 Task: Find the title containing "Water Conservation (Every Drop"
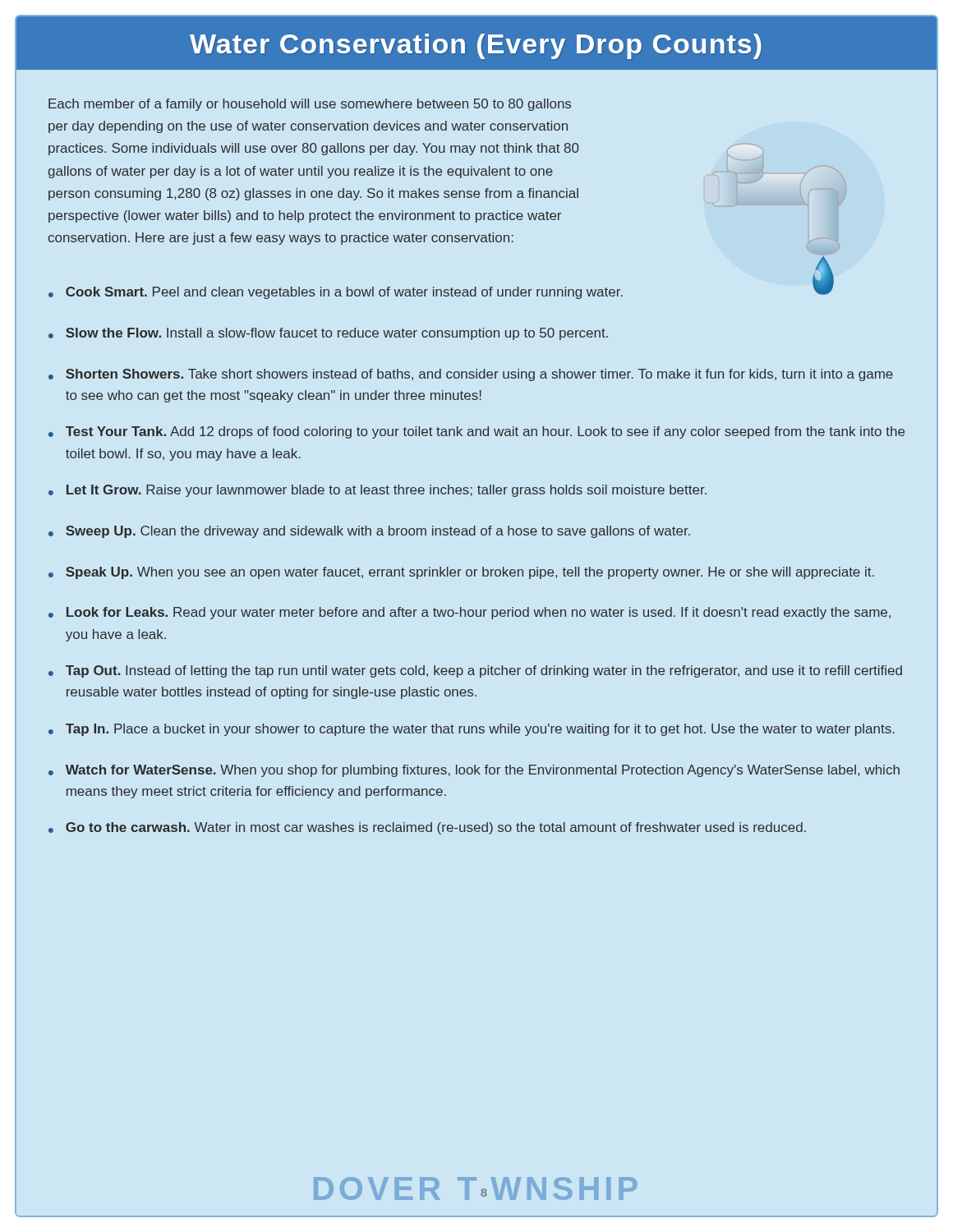coord(476,44)
